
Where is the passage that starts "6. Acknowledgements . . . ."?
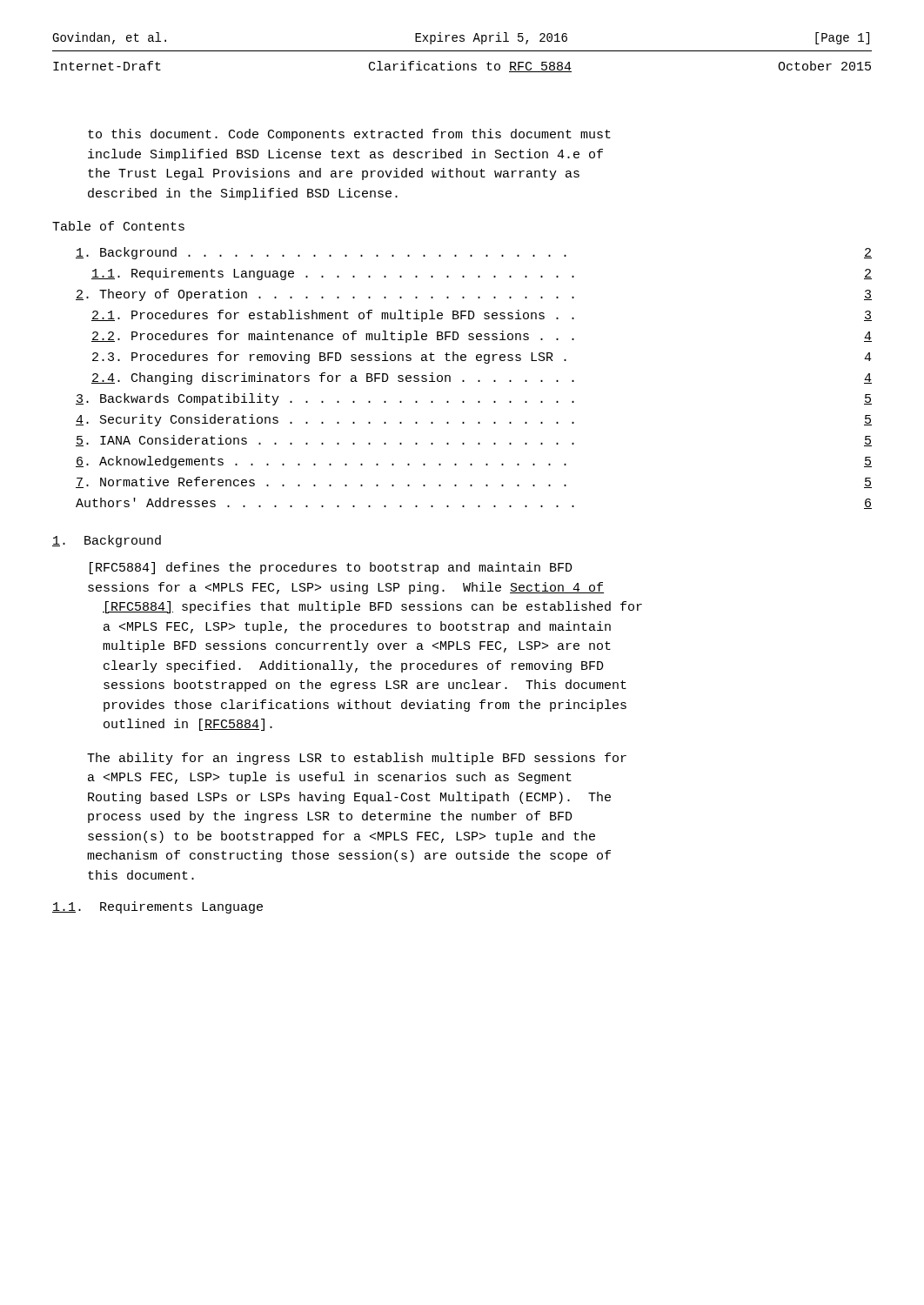462,463
